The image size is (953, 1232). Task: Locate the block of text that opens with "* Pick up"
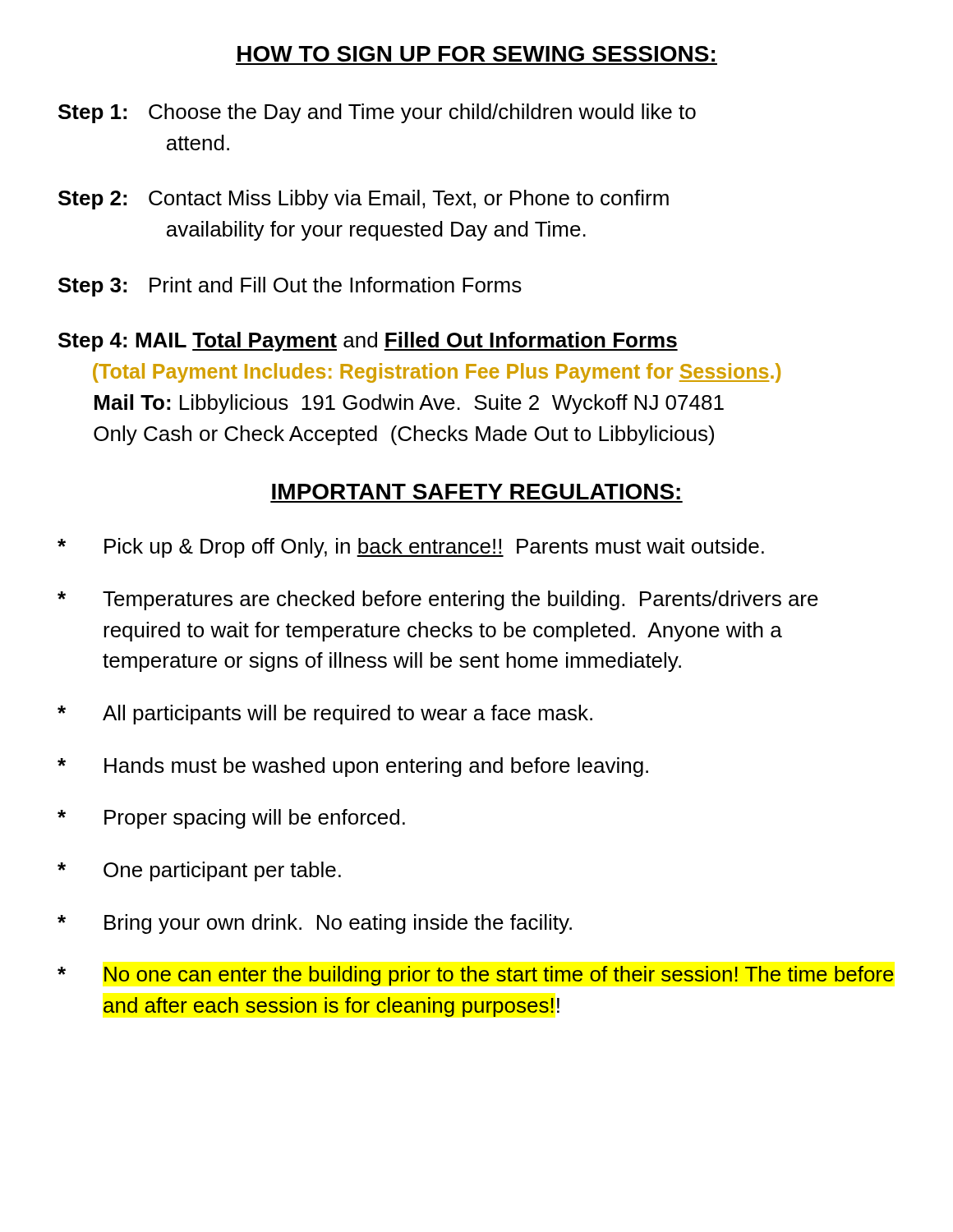tap(476, 547)
